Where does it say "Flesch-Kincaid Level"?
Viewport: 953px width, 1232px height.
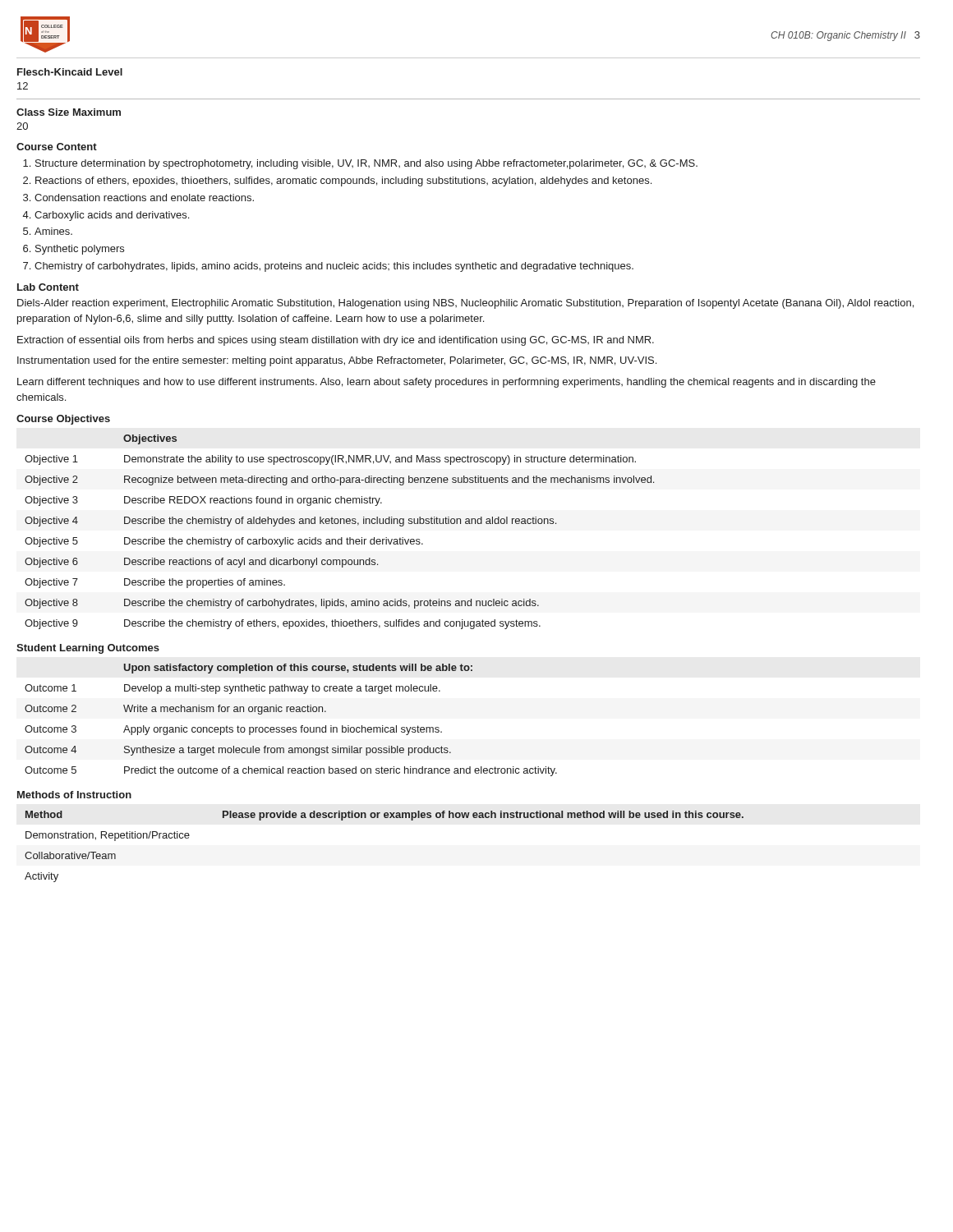(70, 72)
